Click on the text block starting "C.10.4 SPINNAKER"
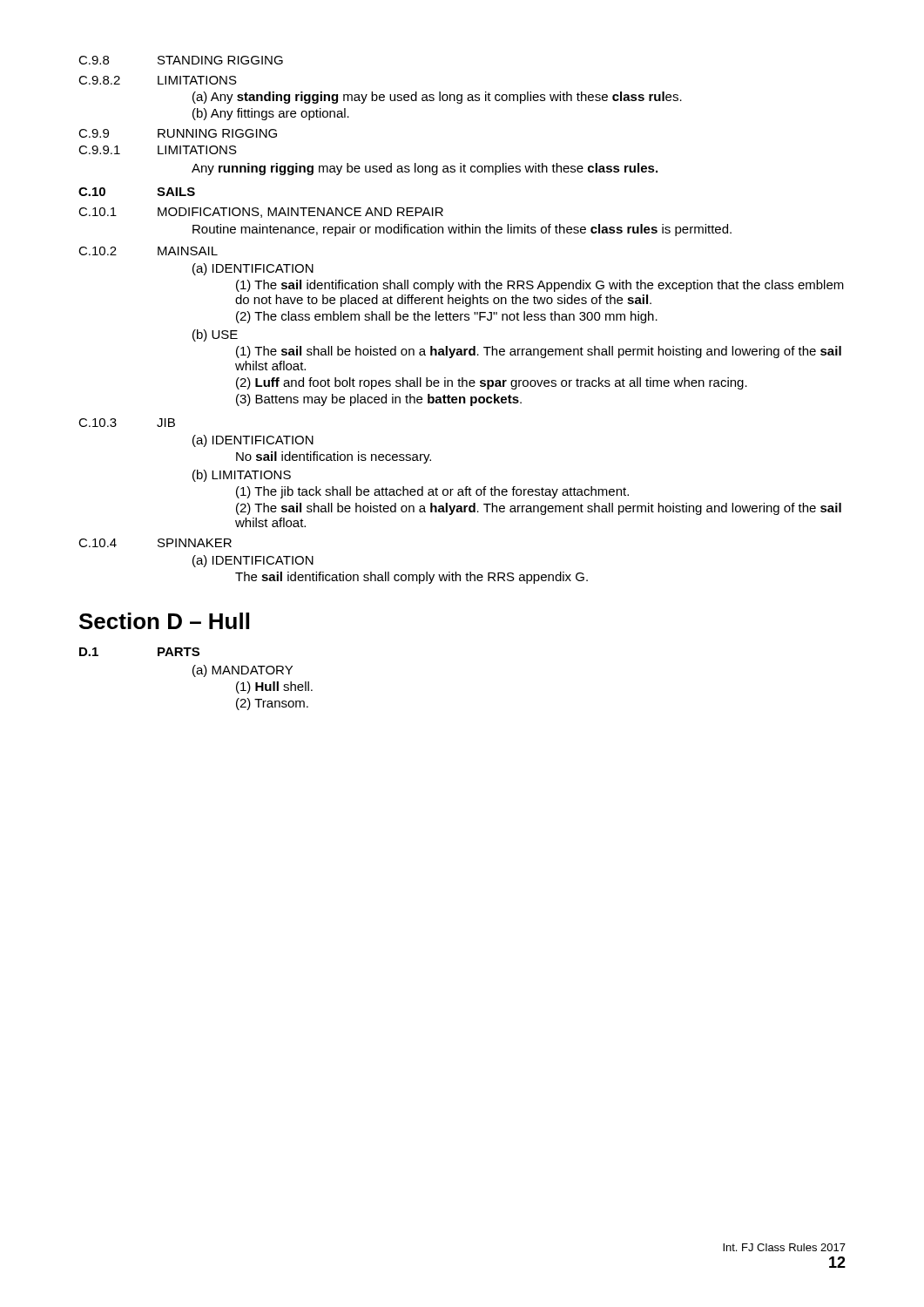Viewport: 924px width, 1307px height. [155, 542]
